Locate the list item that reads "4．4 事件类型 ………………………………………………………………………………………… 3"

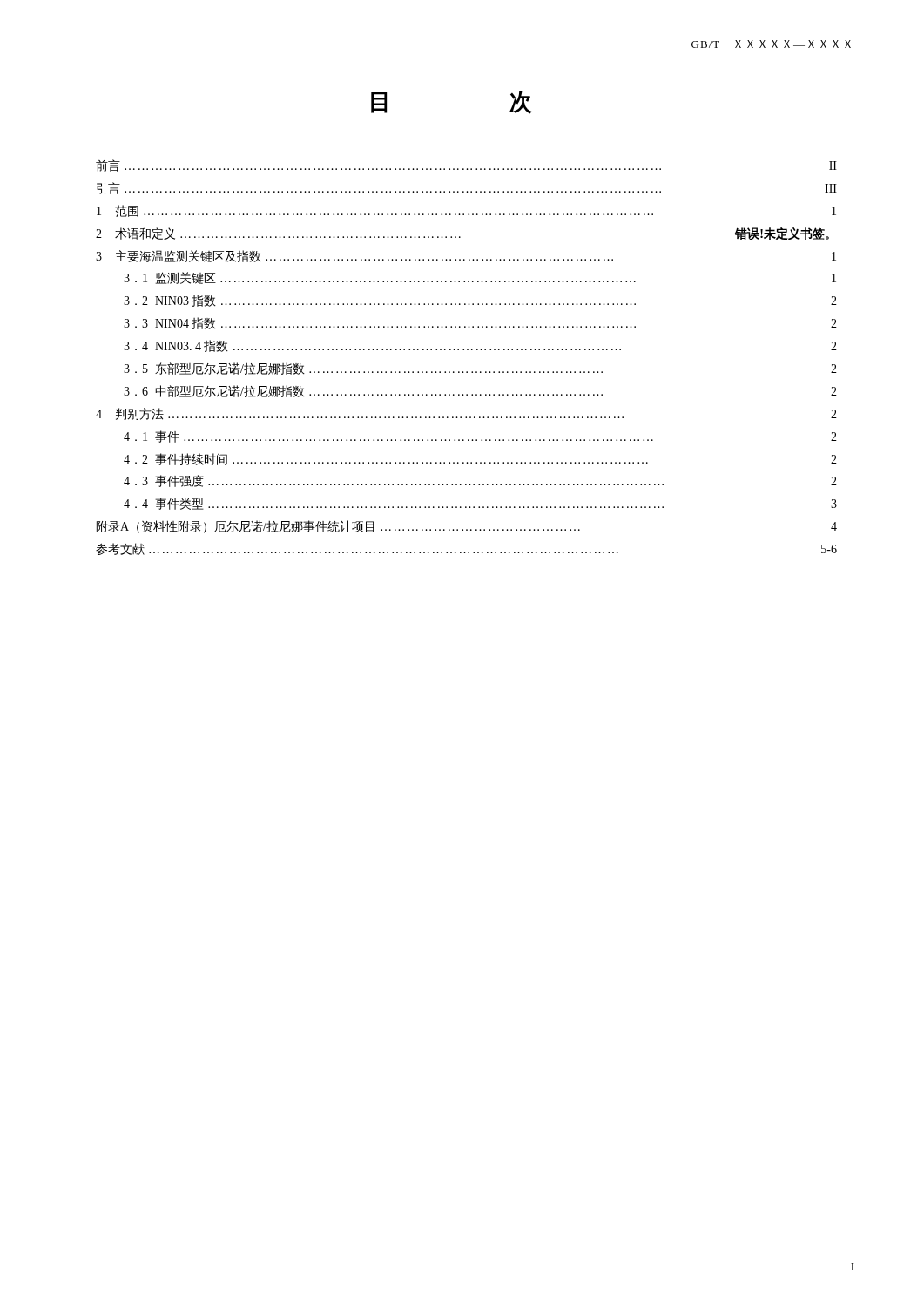[x=480, y=505]
